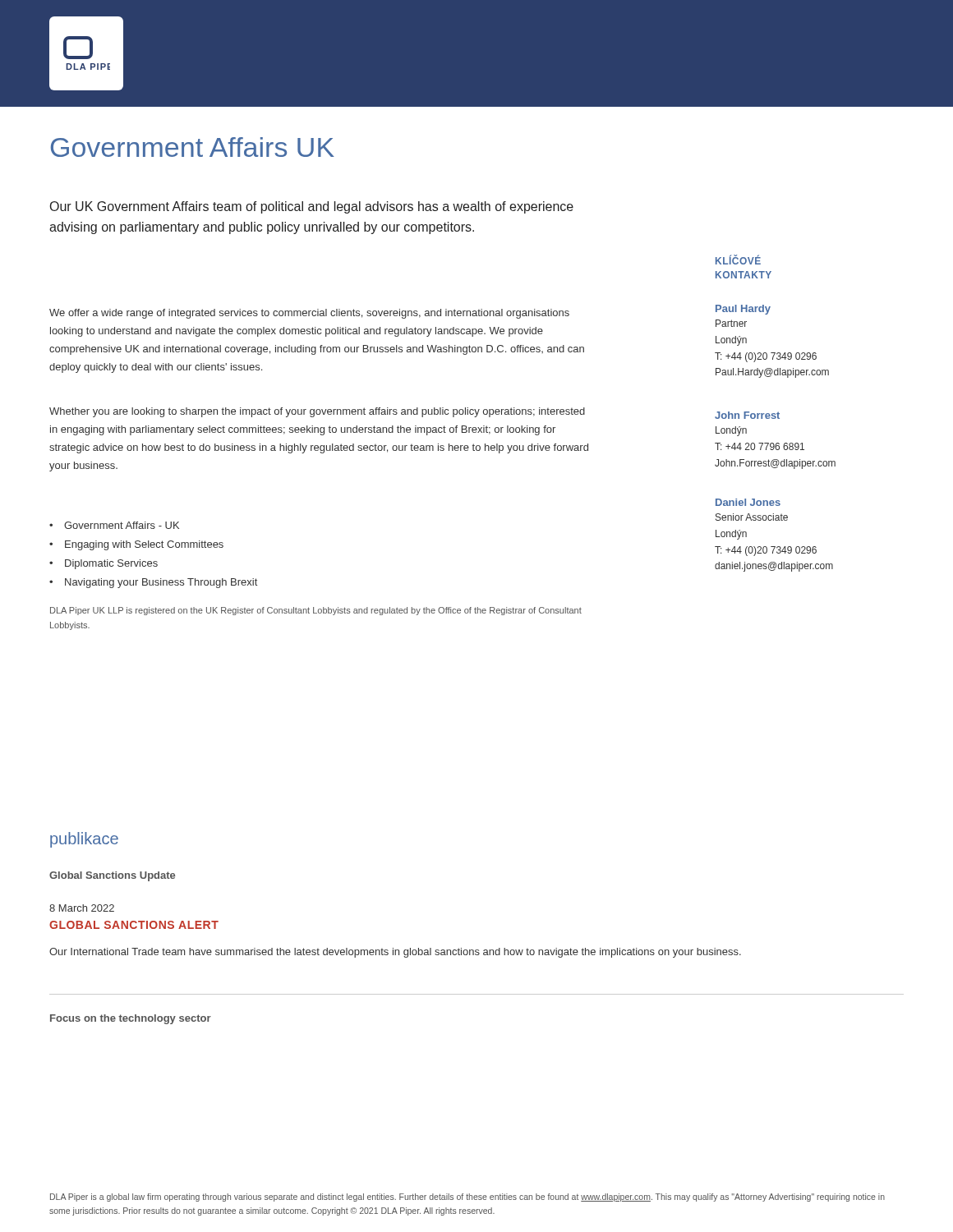
Task: Point to the region starting "8 March 2022"
Action: (82, 908)
